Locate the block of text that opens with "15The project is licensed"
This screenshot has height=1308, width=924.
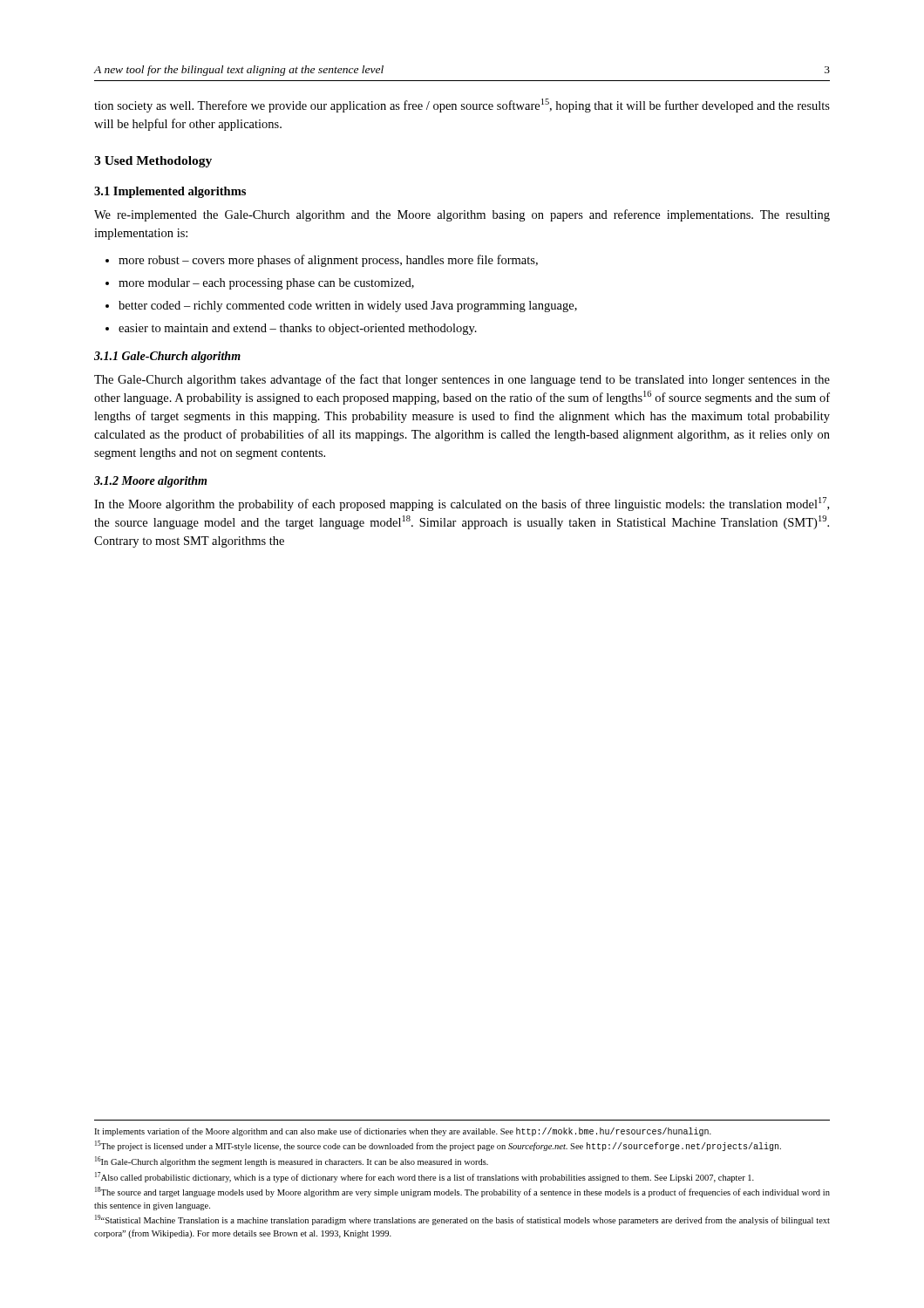click(462, 1147)
